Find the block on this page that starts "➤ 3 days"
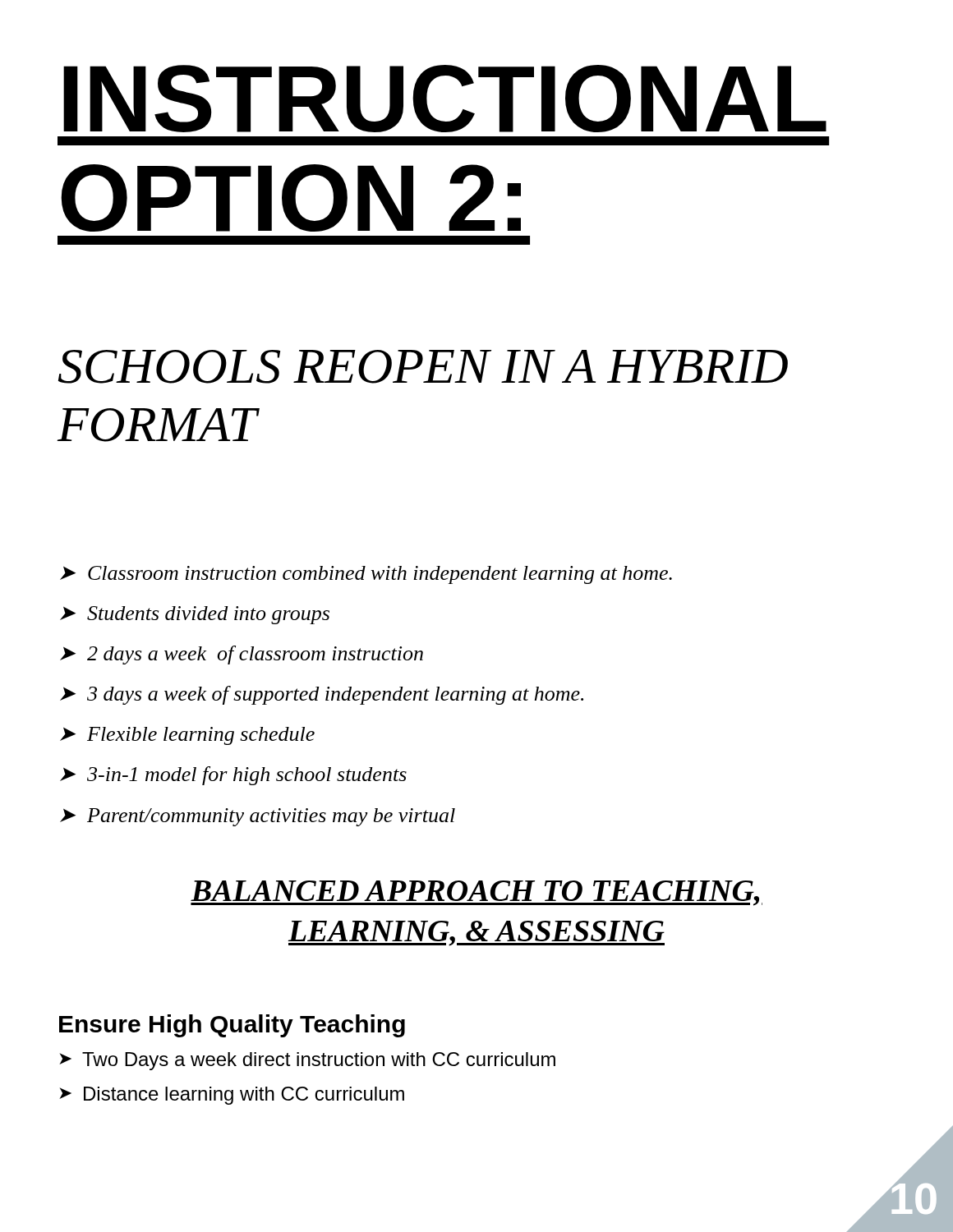This screenshot has height=1232, width=953. 321,694
